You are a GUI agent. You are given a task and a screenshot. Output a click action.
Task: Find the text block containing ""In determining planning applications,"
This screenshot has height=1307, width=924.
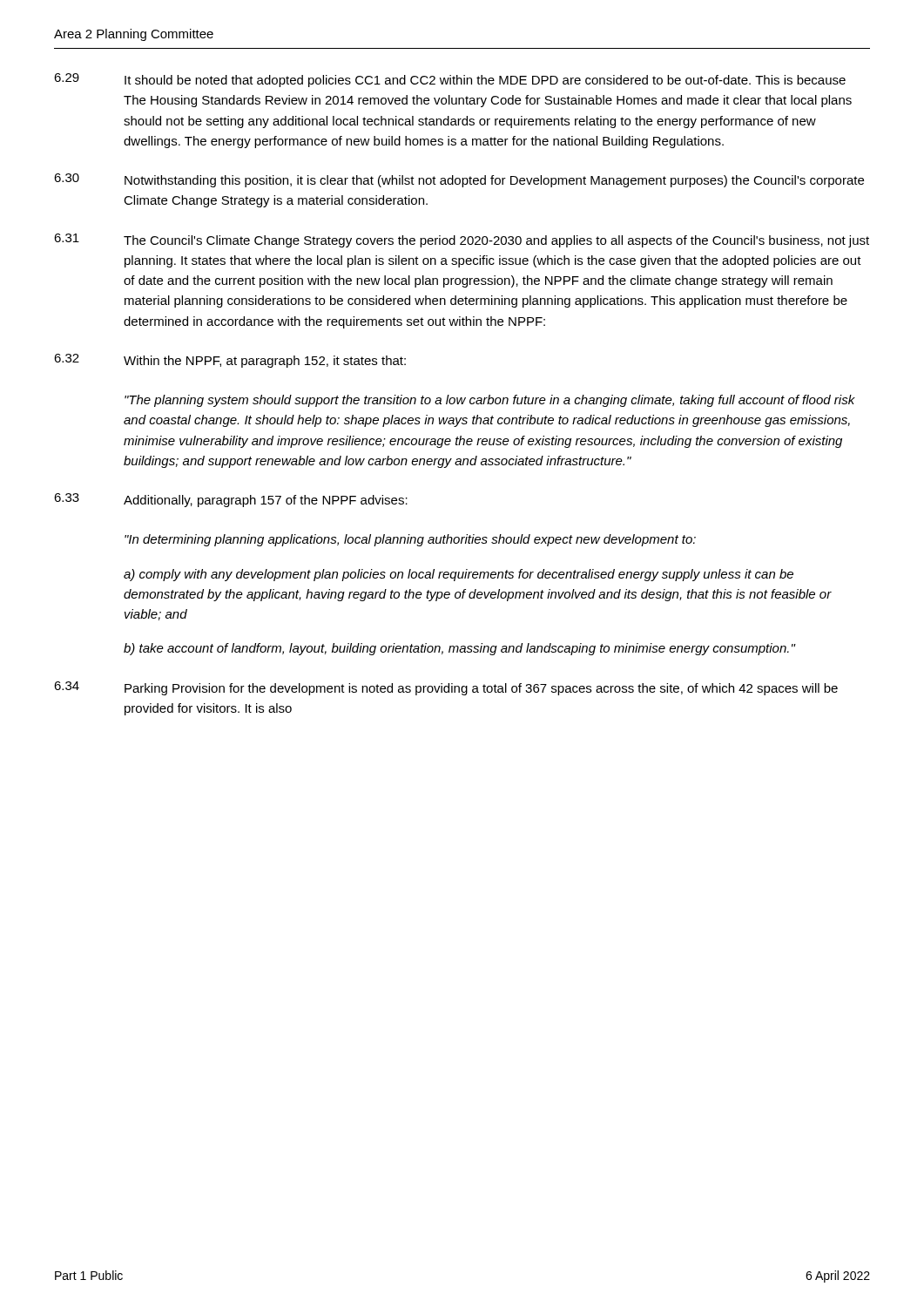coord(497,539)
